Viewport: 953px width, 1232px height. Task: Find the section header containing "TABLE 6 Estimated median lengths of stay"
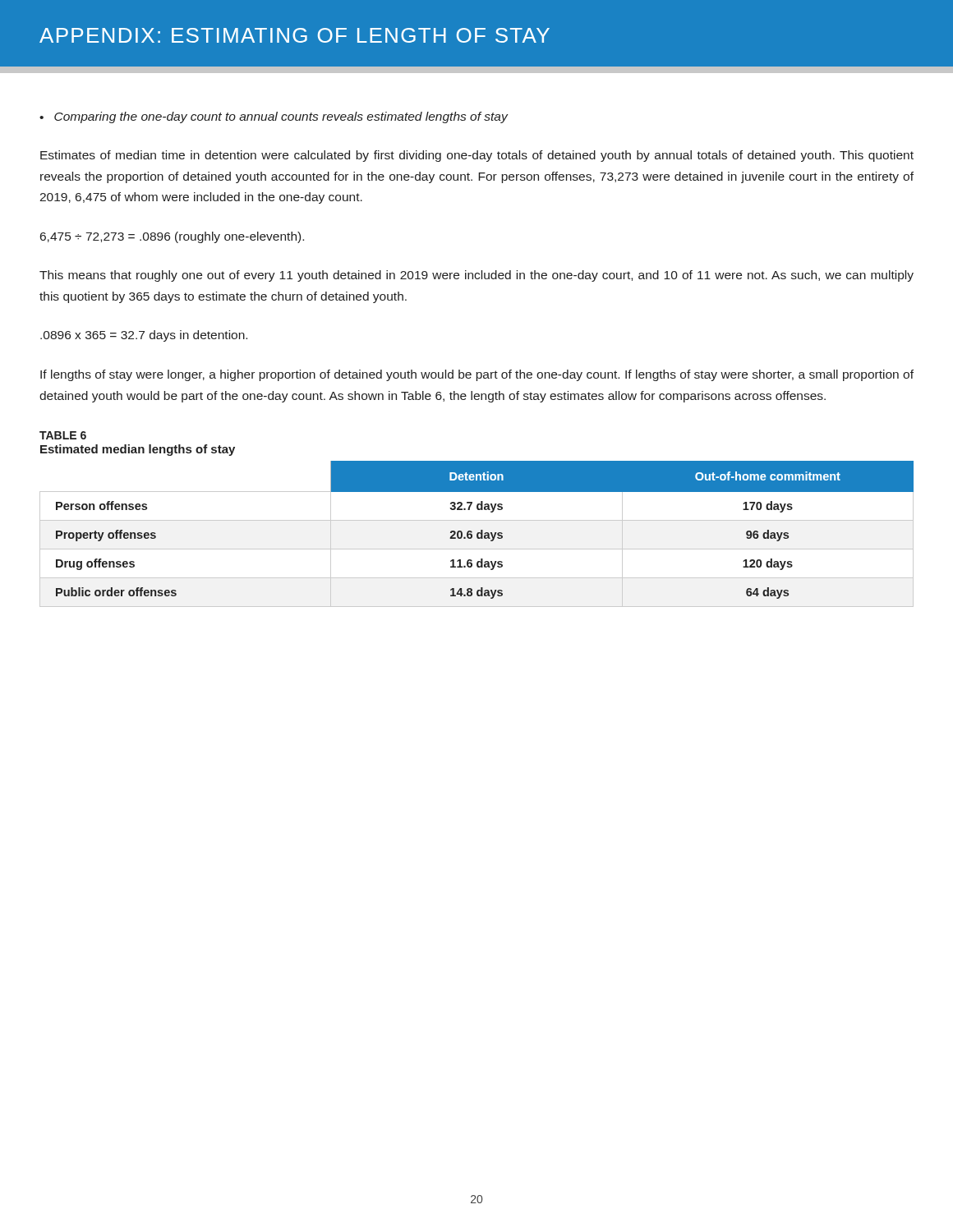[x=63, y=435]
